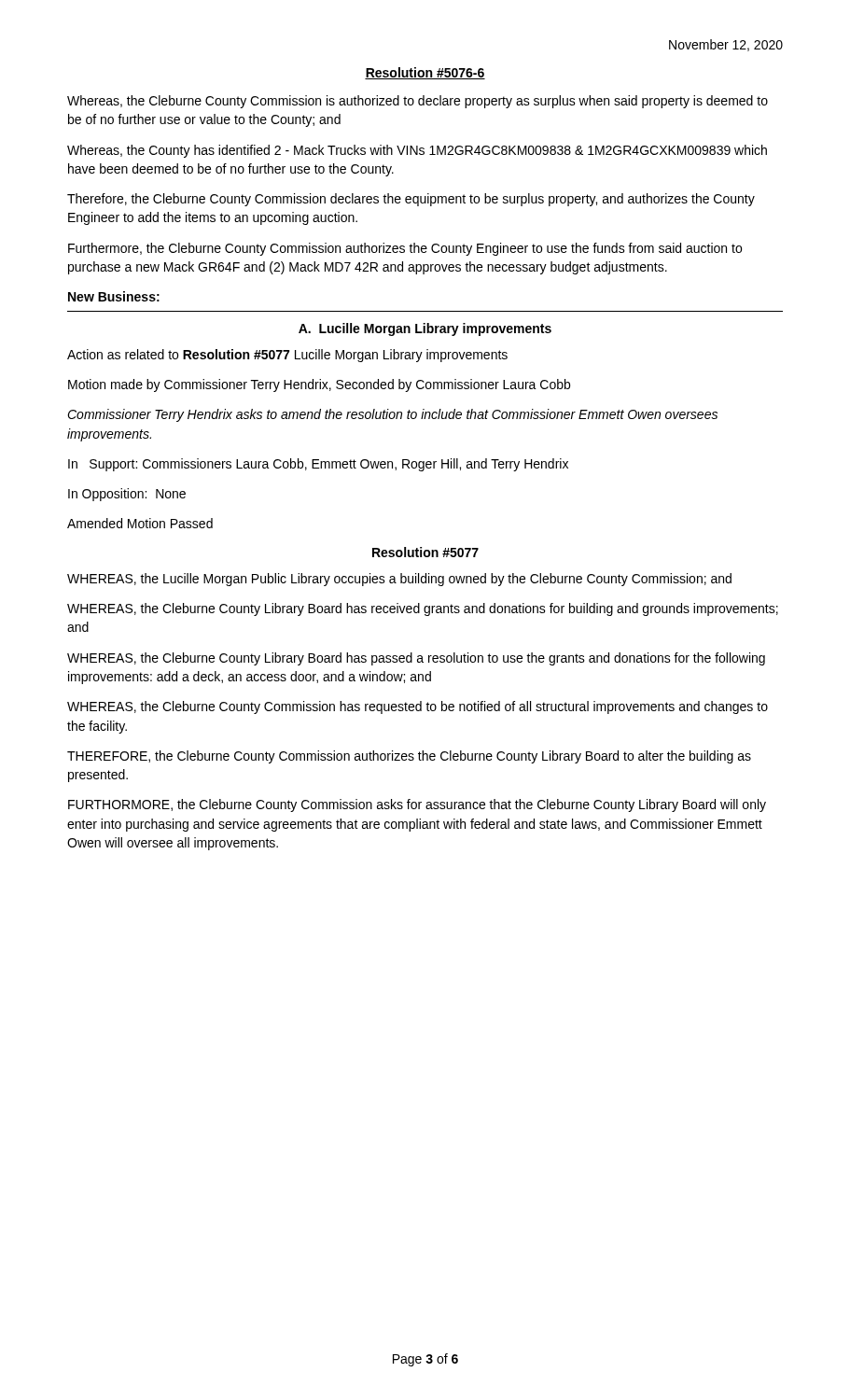Locate the text "Amended Motion Passed"
Viewport: 850px width, 1400px height.
pos(140,523)
